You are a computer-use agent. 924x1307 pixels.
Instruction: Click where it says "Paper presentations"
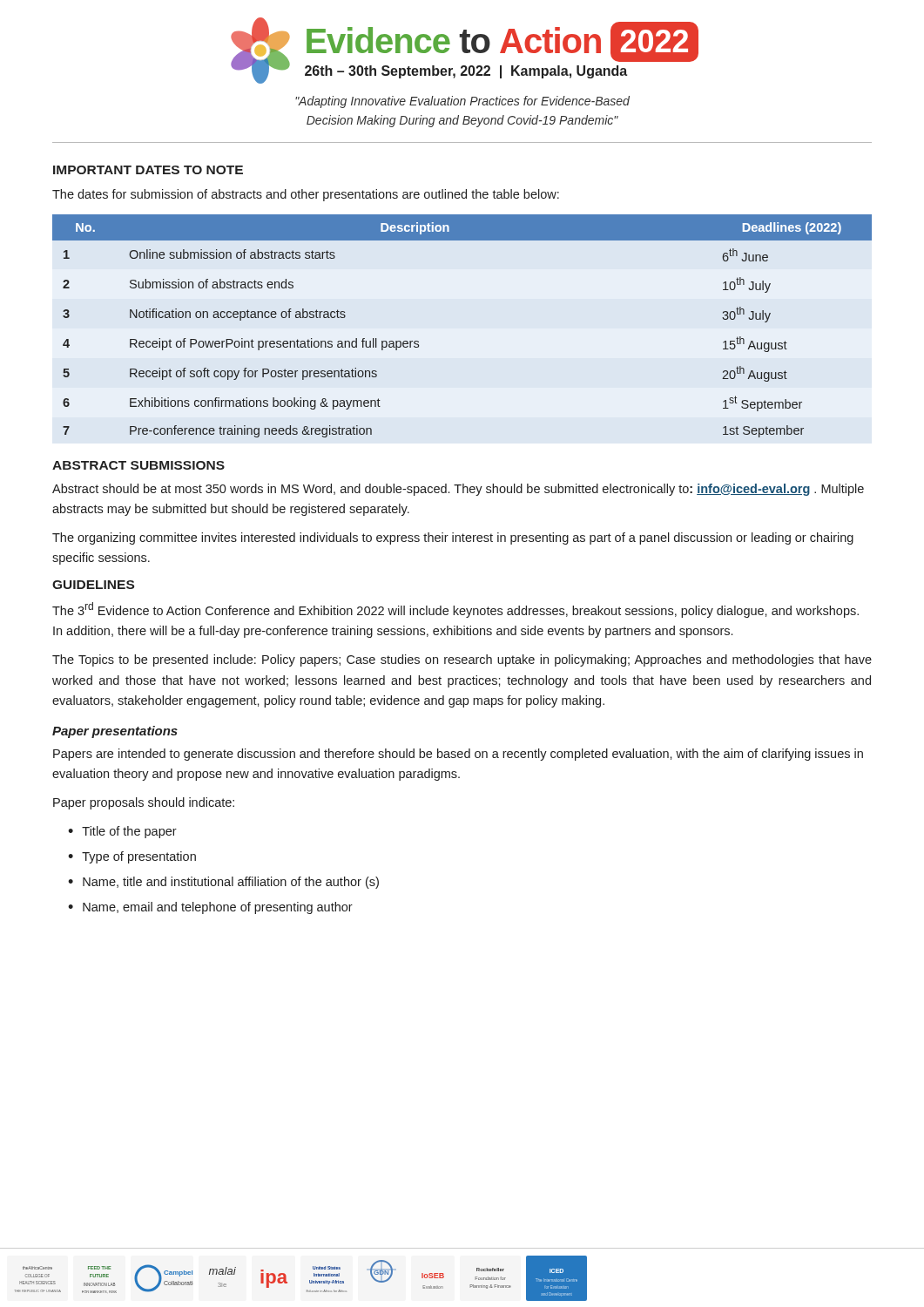[x=115, y=731]
